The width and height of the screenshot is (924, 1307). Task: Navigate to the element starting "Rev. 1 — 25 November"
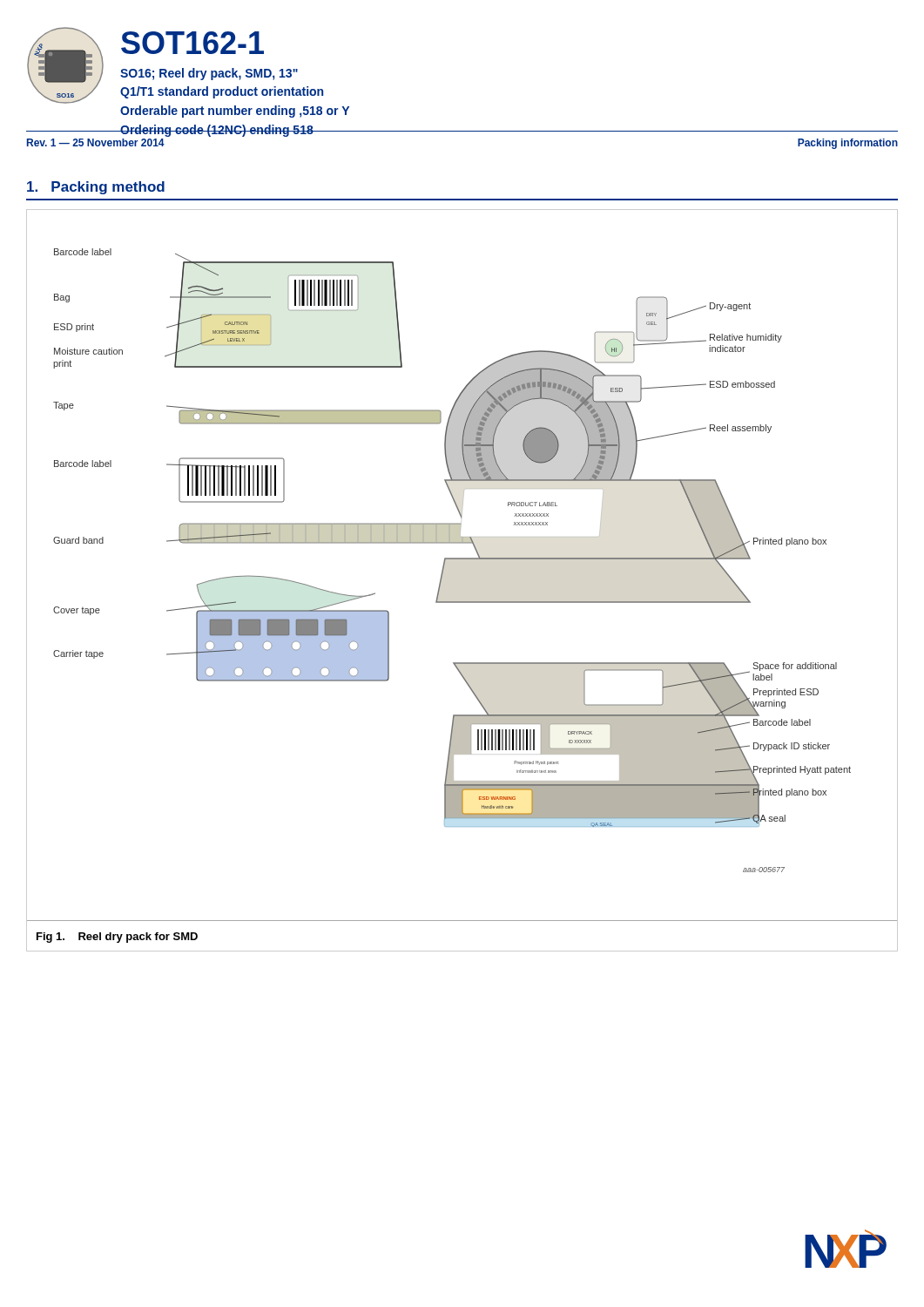(x=95, y=143)
